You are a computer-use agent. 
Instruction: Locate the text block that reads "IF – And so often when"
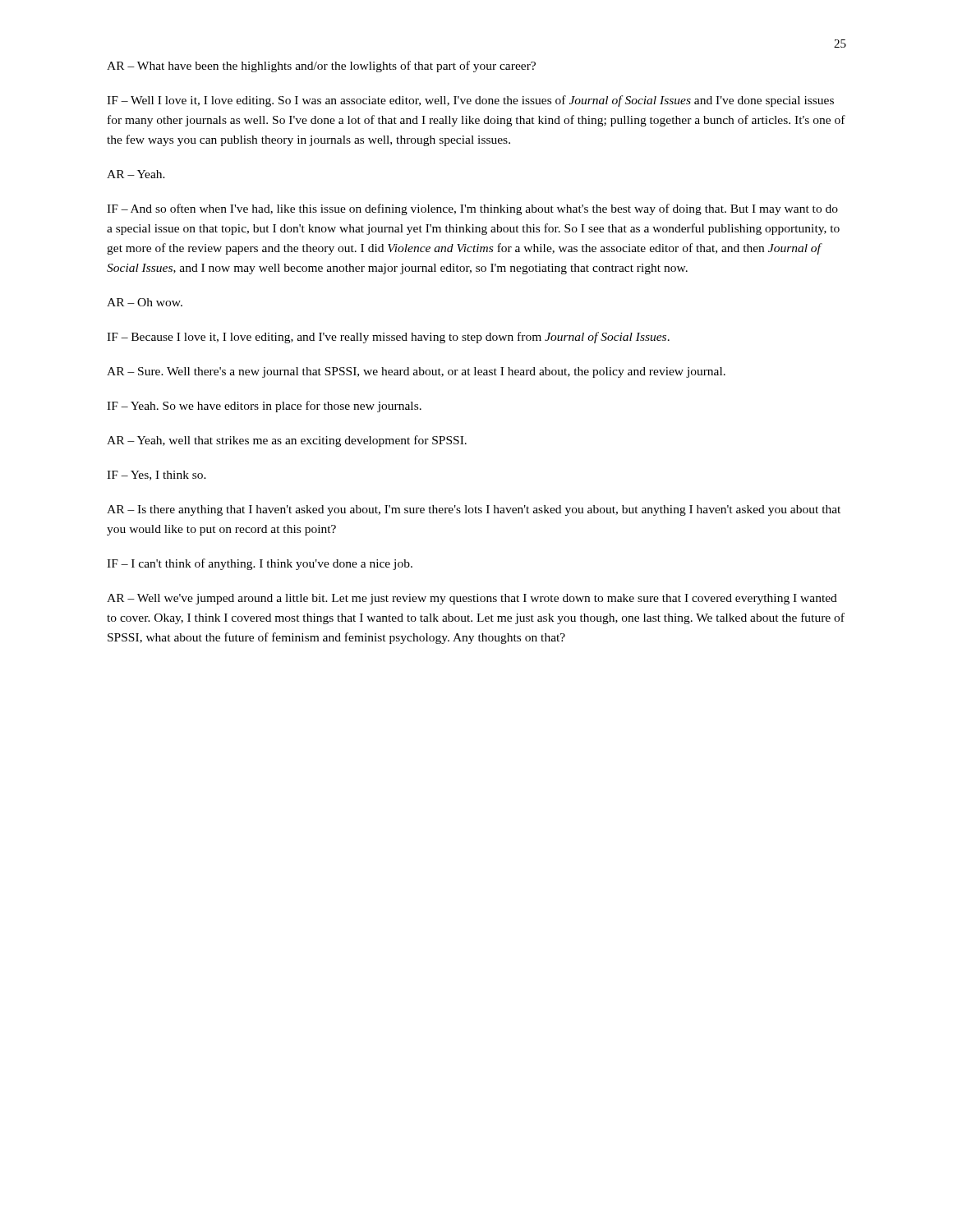click(x=473, y=238)
